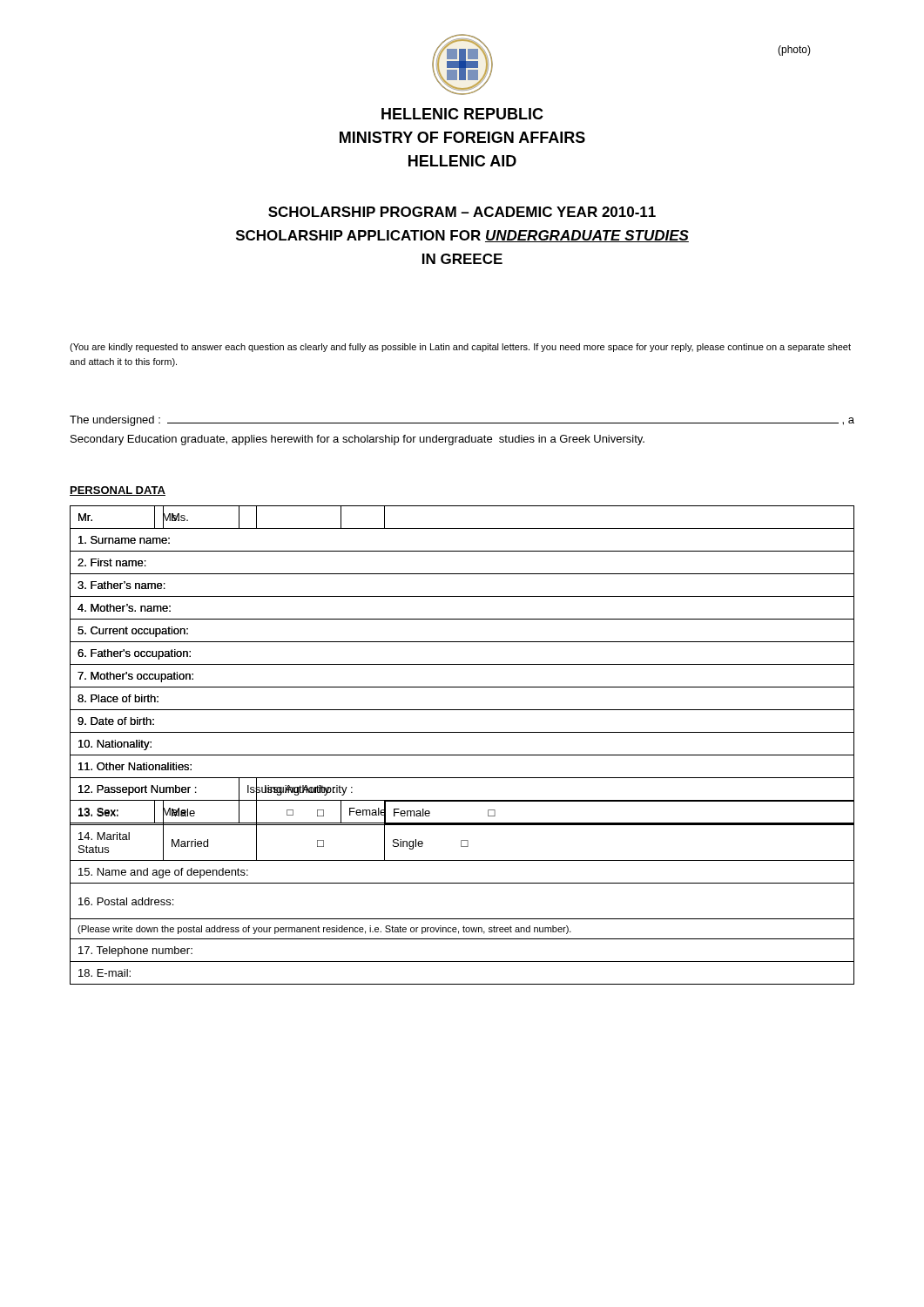This screenshot has height=1307, width=924.
Task: Locate the block of text that opens with "(You are kindly"
Action: click(x=460, y=354)
